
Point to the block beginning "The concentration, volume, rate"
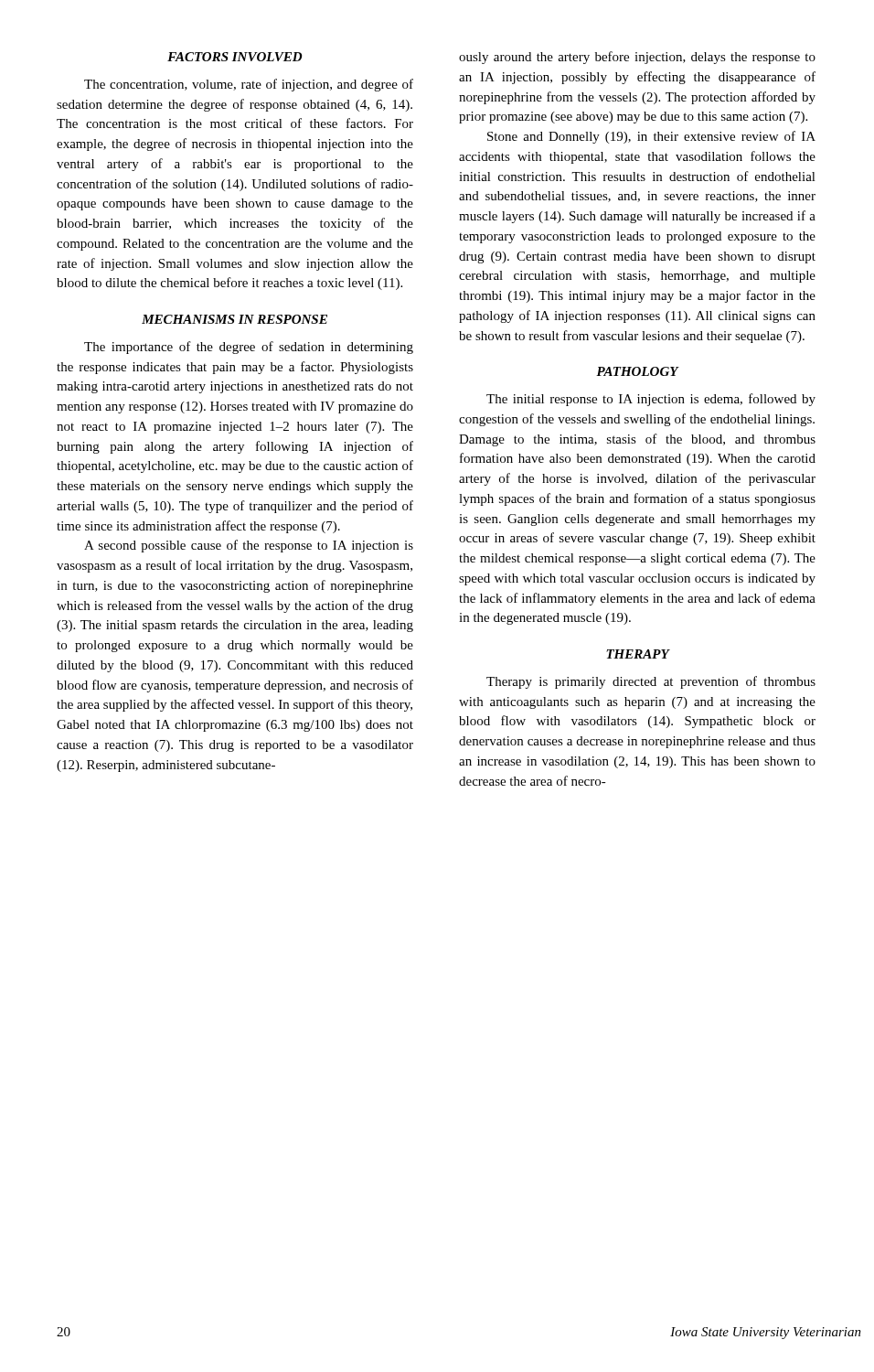235,184
